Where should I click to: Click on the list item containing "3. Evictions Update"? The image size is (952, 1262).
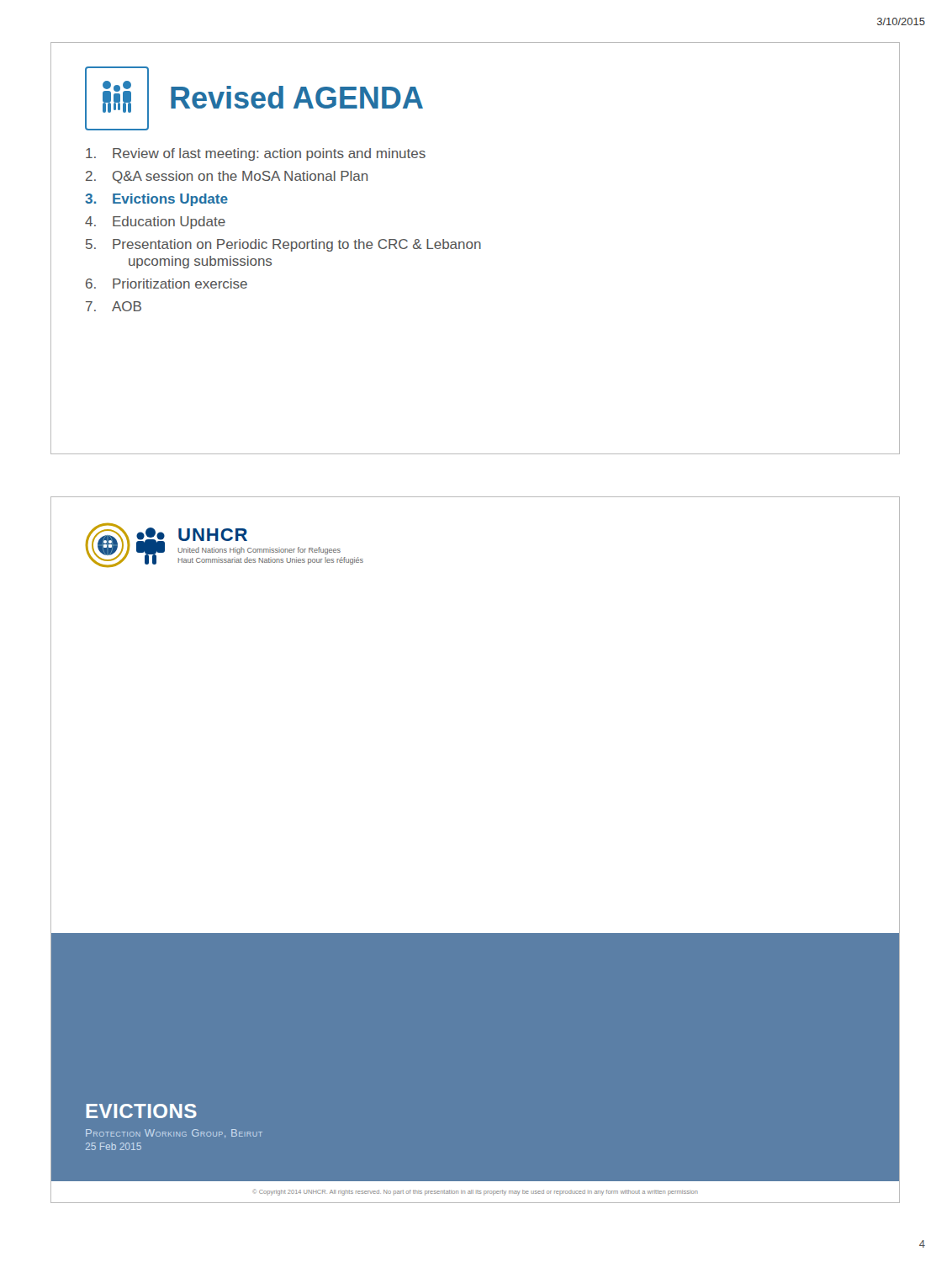tap(156, 199)
